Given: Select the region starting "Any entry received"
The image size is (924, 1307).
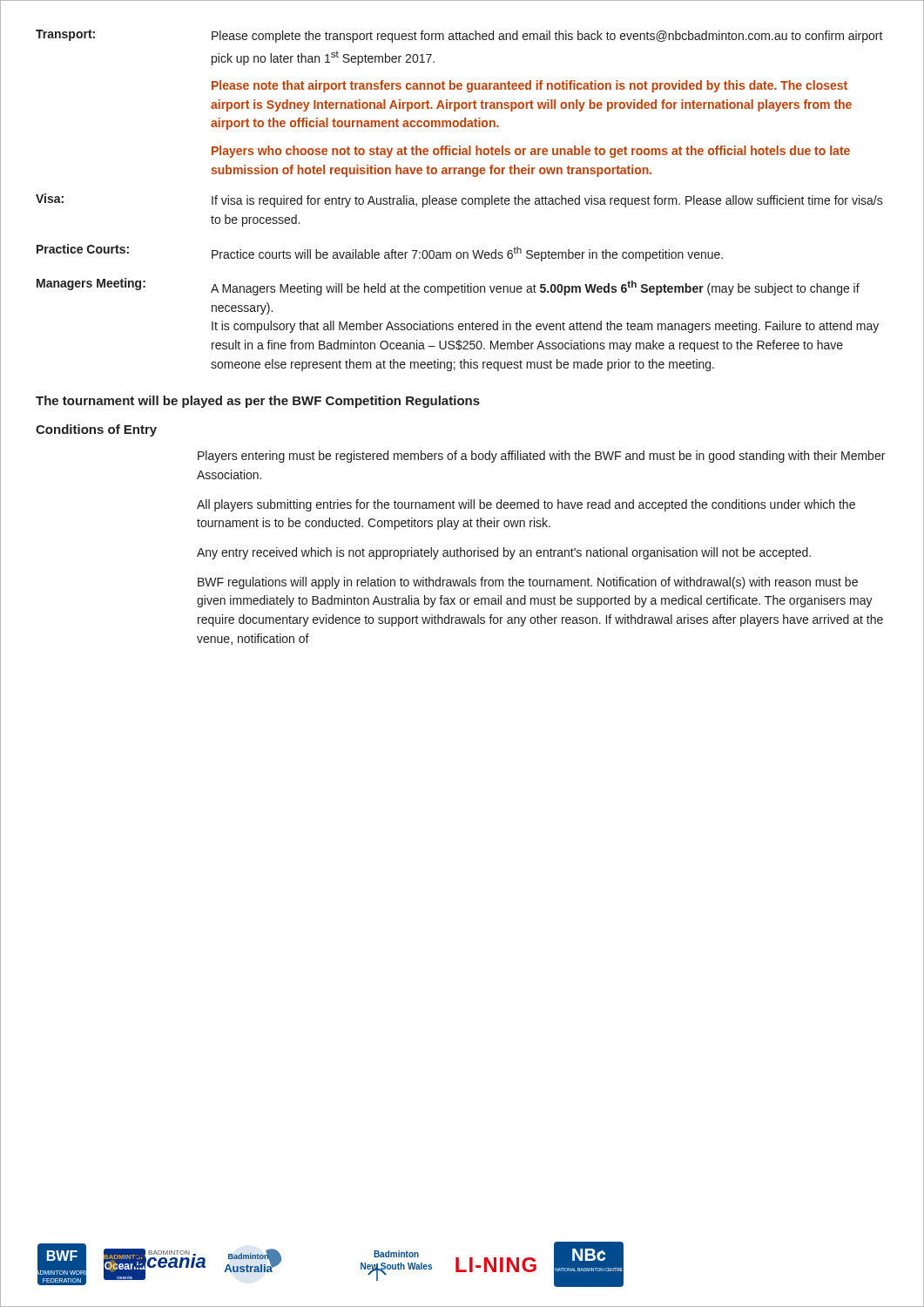Looking at the screenshot, I should pyautogui.click(x=543, y=553).
